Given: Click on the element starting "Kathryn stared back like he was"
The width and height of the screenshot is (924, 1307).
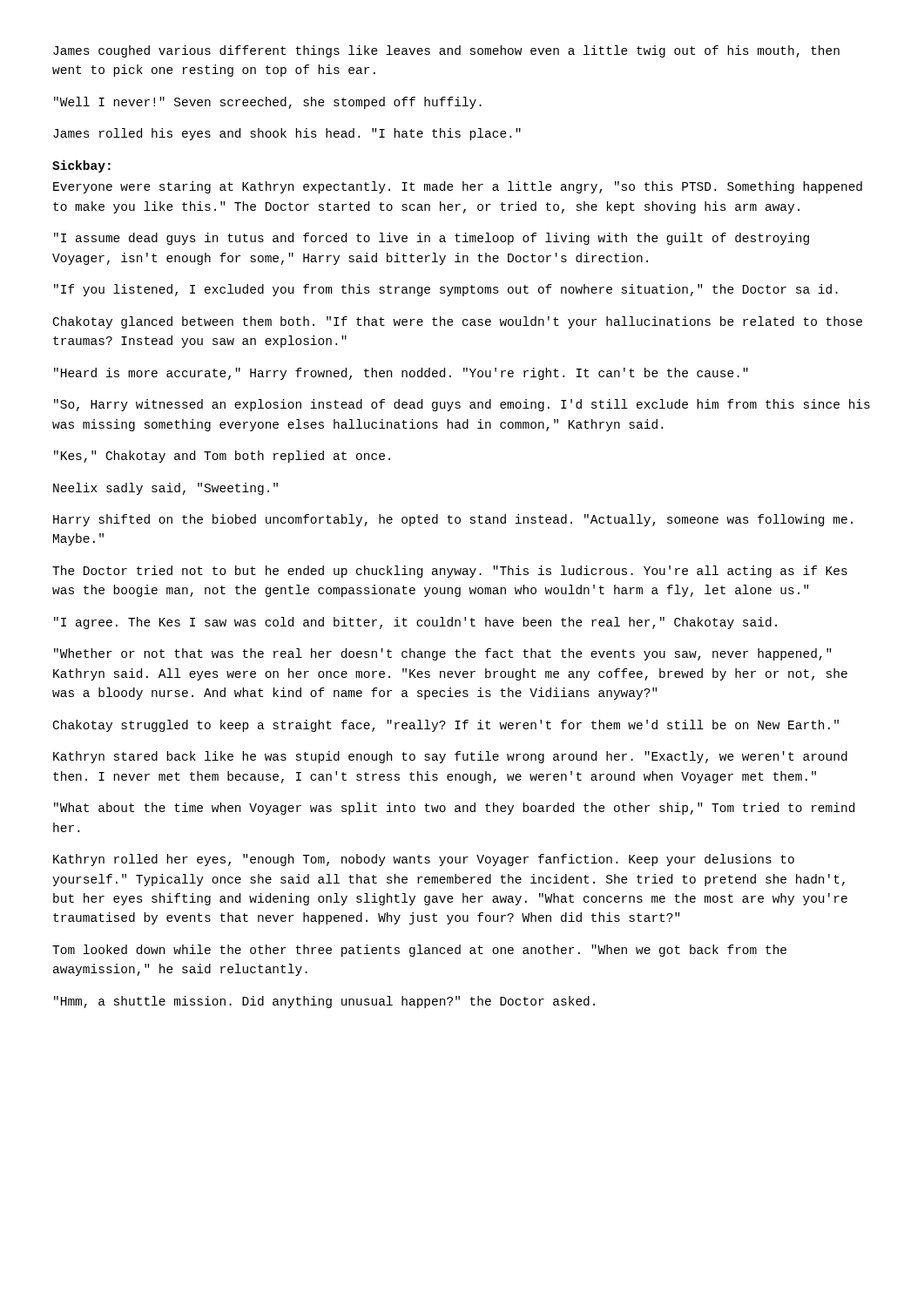Looking at the screenshot, I should click(x=450, y=767).
